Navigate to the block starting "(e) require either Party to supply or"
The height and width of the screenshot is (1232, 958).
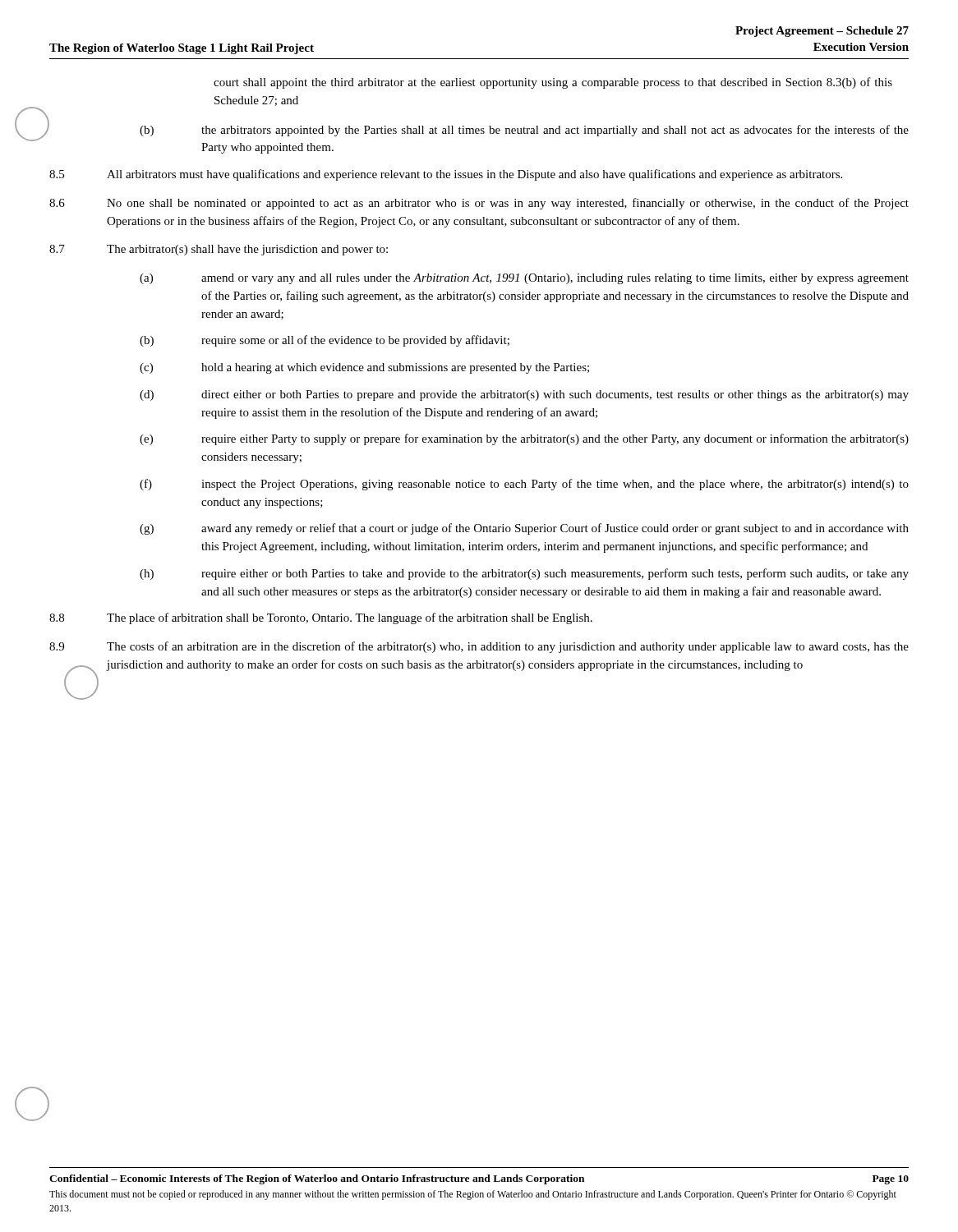pyautogui.click(x=524, y=448)
